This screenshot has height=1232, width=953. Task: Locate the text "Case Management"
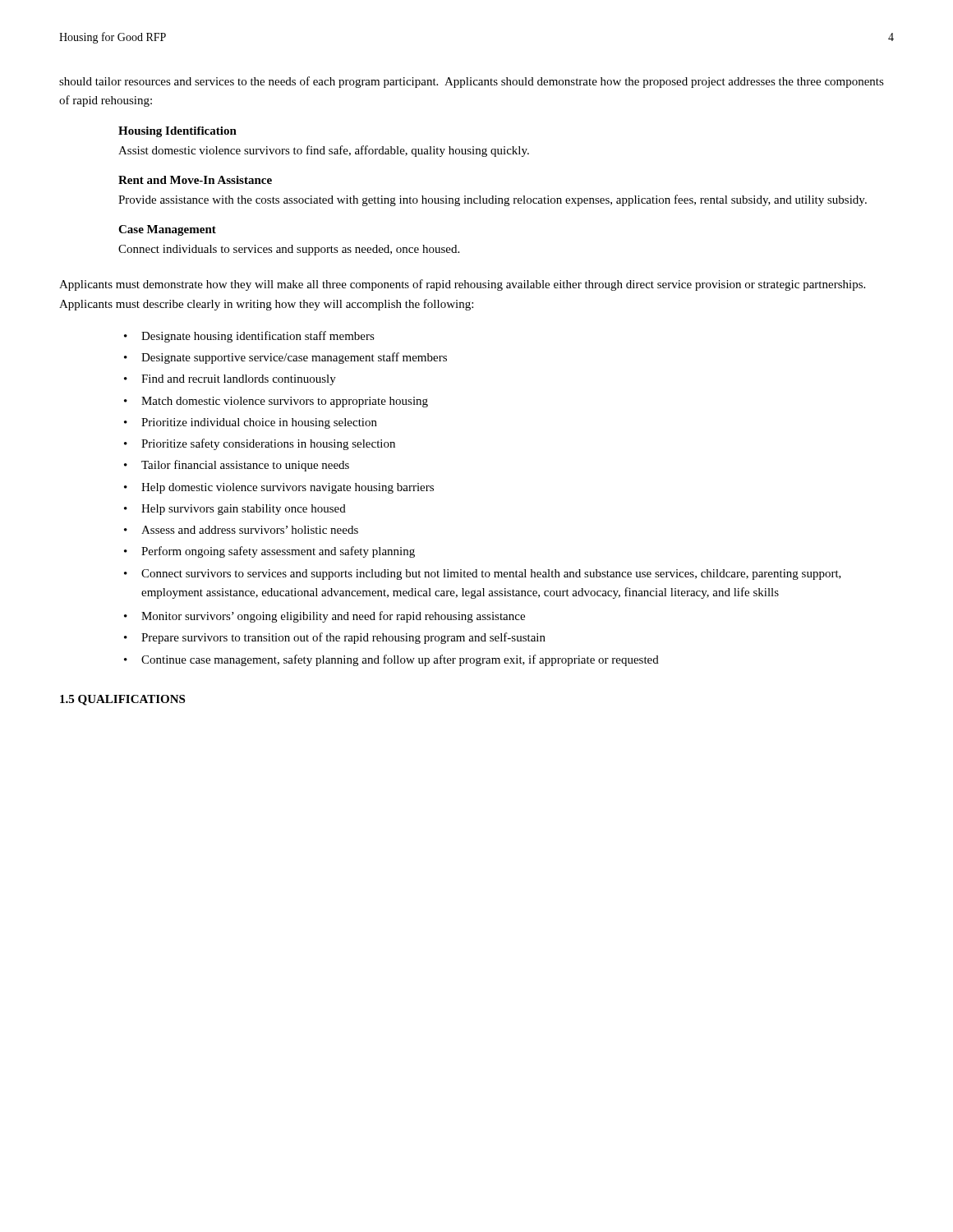167,229
